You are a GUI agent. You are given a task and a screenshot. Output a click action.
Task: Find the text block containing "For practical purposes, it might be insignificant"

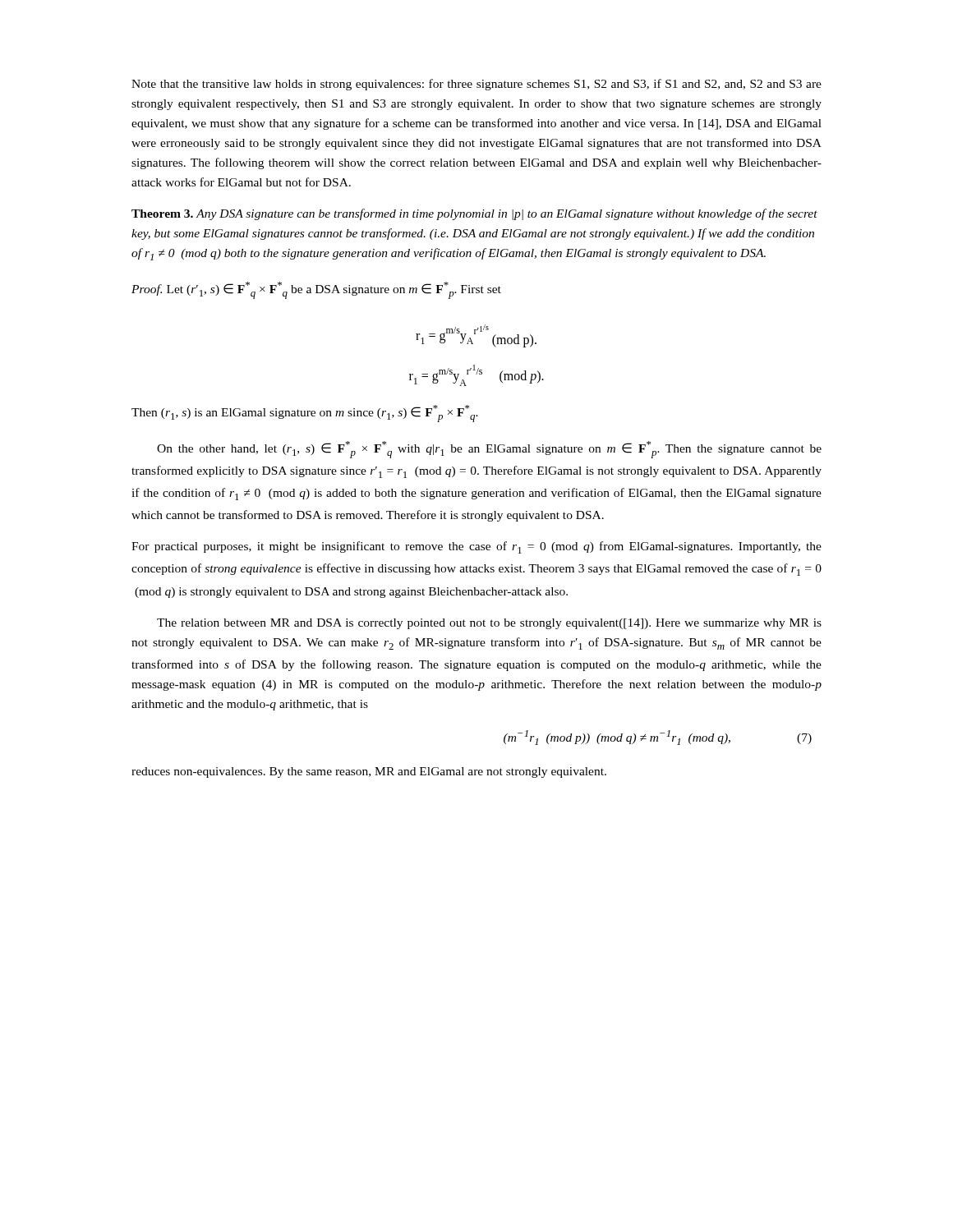point(476,568)
